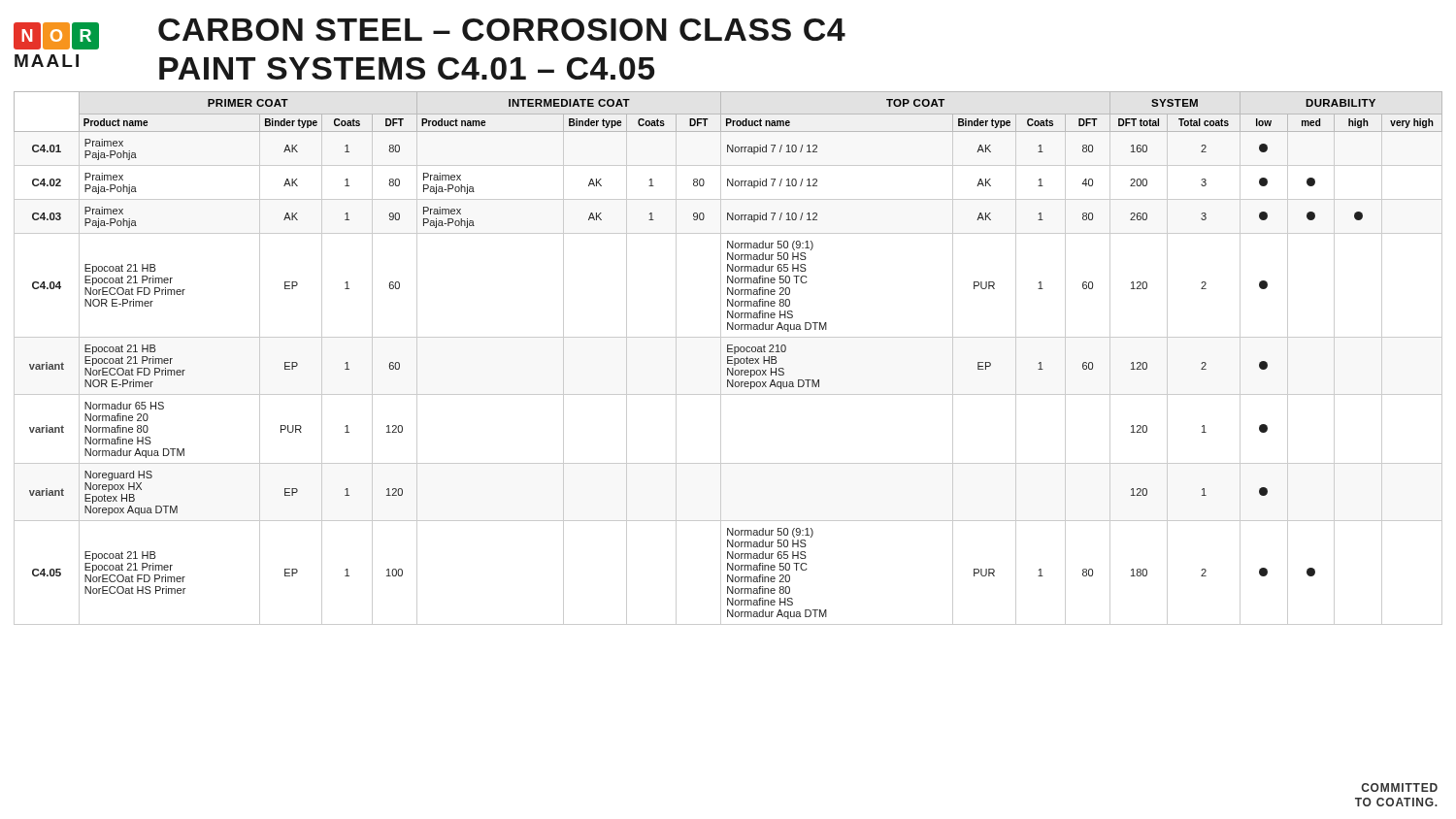
Task: Click on the element starting "CARBON STEEL – CORROSION CLASS"
Action: (x=502, y=30)
